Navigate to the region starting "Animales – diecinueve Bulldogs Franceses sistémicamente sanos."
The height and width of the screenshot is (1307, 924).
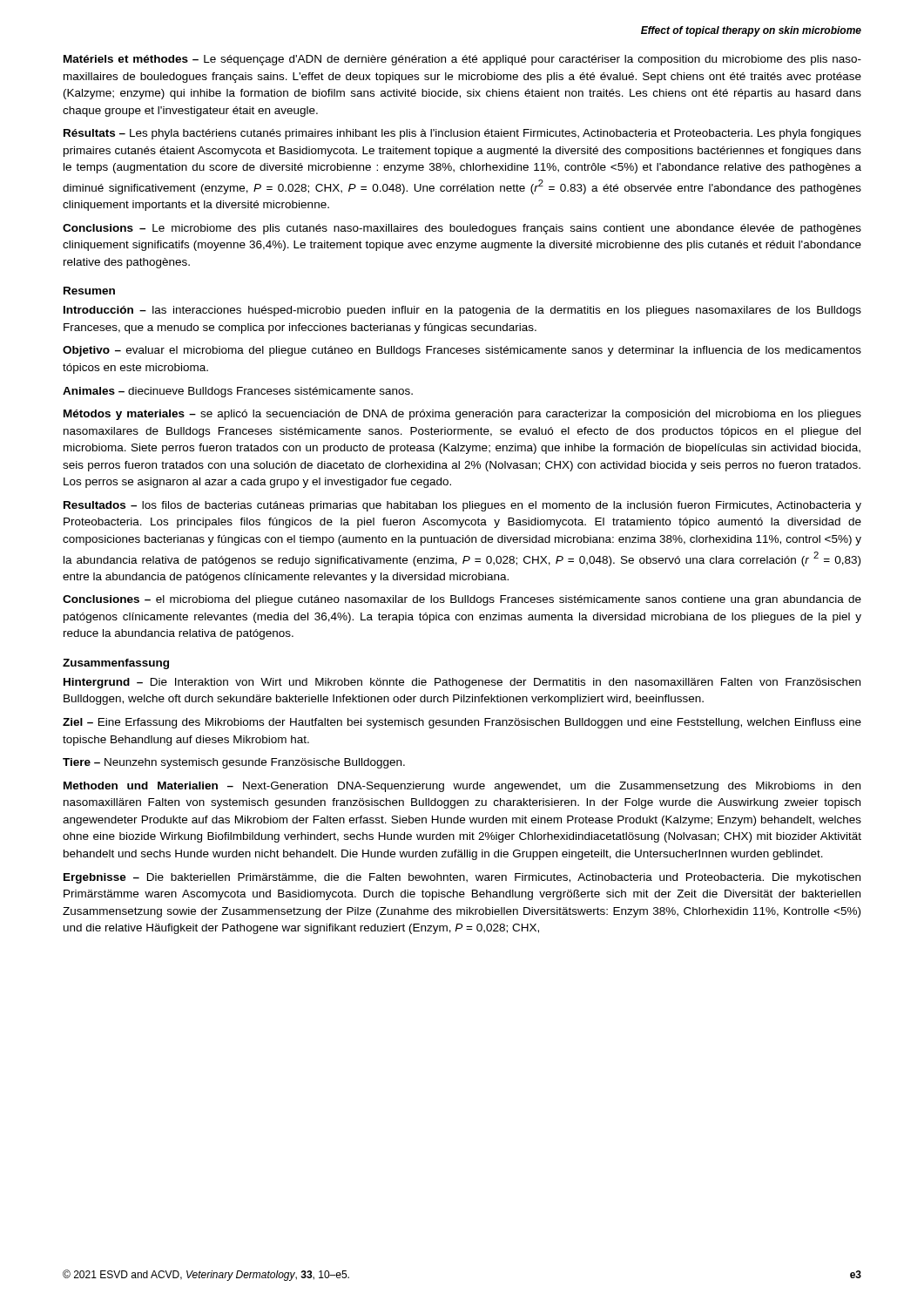[x=238, y=390]
